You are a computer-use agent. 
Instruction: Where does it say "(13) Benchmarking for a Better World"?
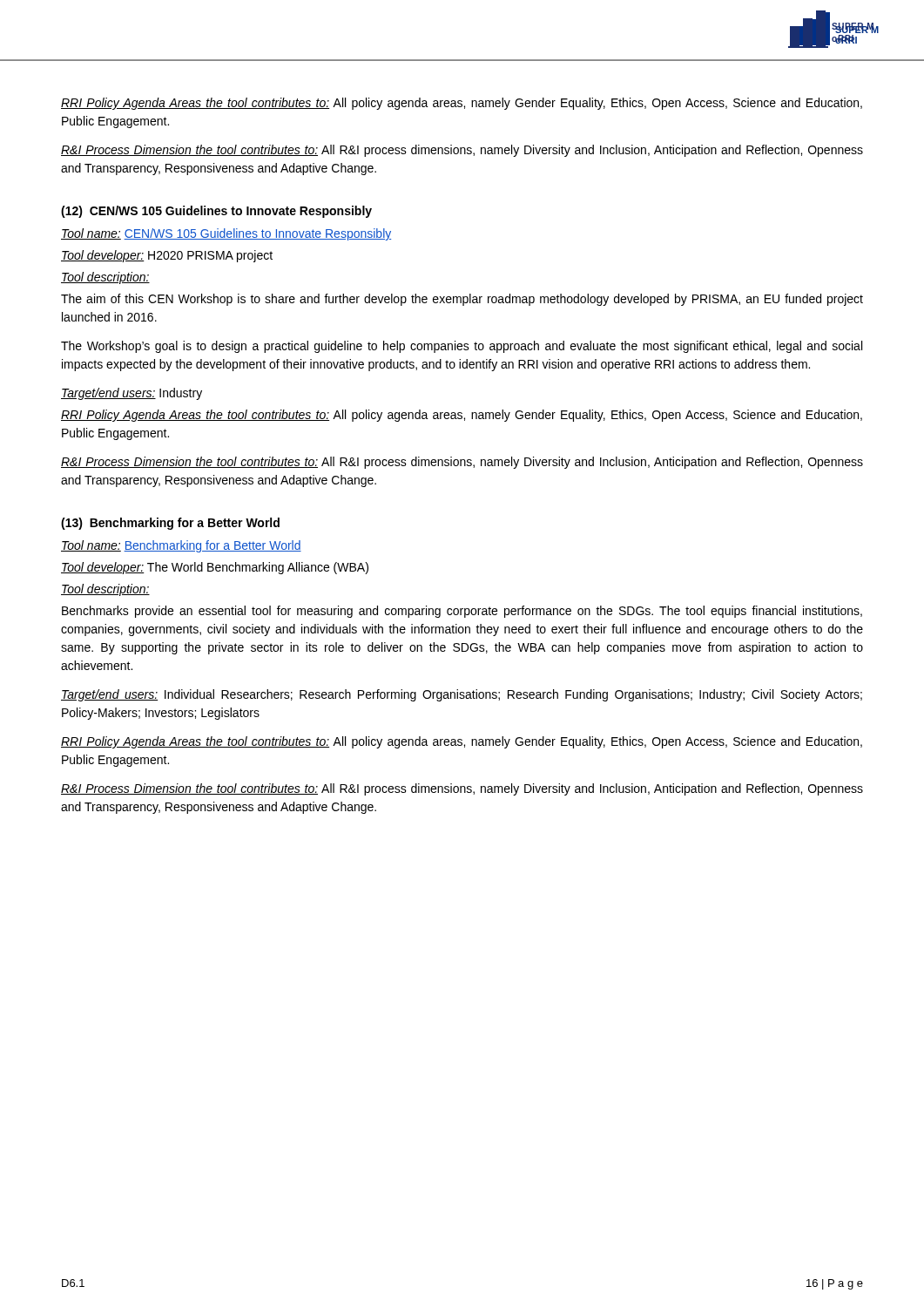[x=171, y=523]
